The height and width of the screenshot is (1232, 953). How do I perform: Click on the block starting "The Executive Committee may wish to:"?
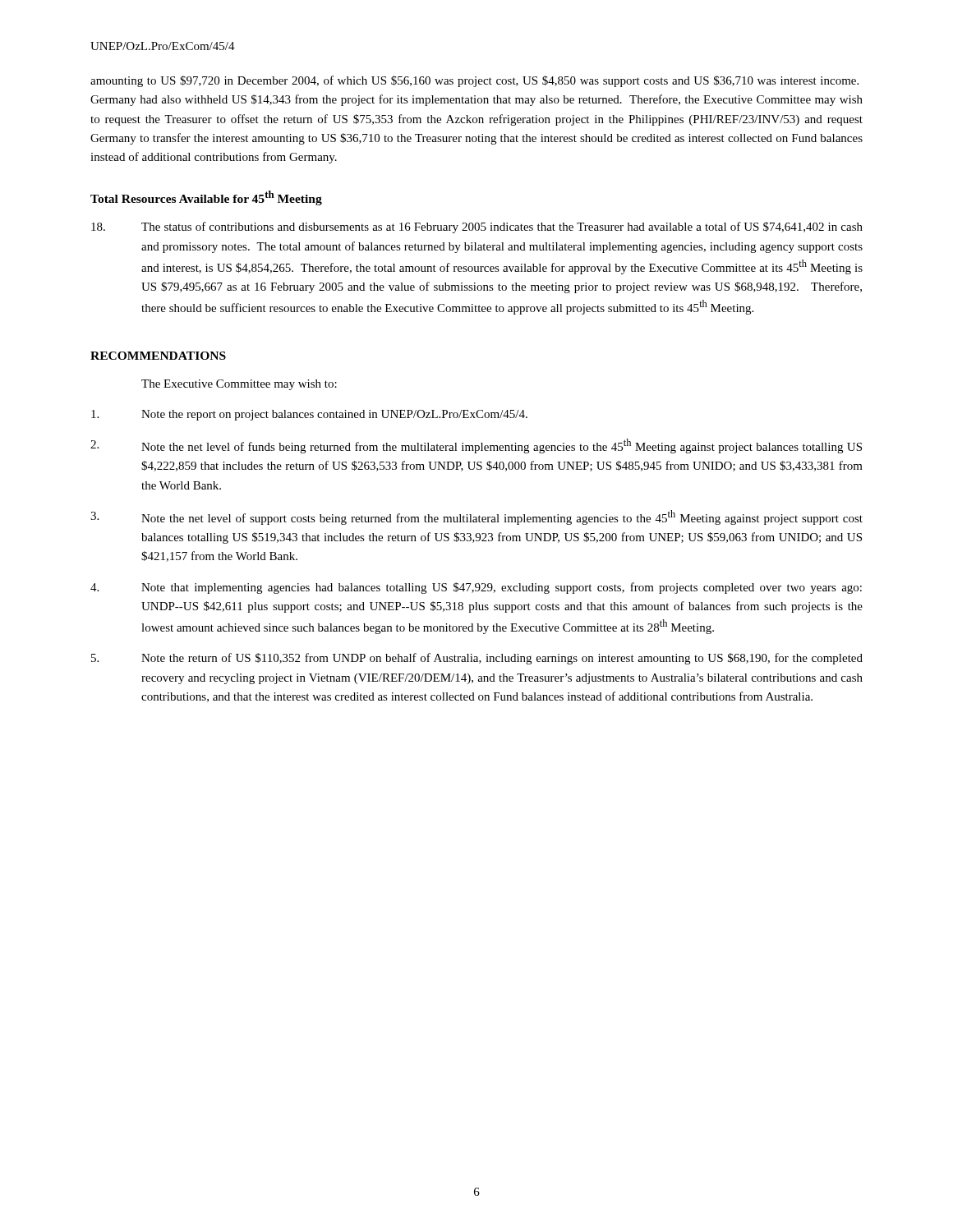pyautogui.click(x=239, y=383)
